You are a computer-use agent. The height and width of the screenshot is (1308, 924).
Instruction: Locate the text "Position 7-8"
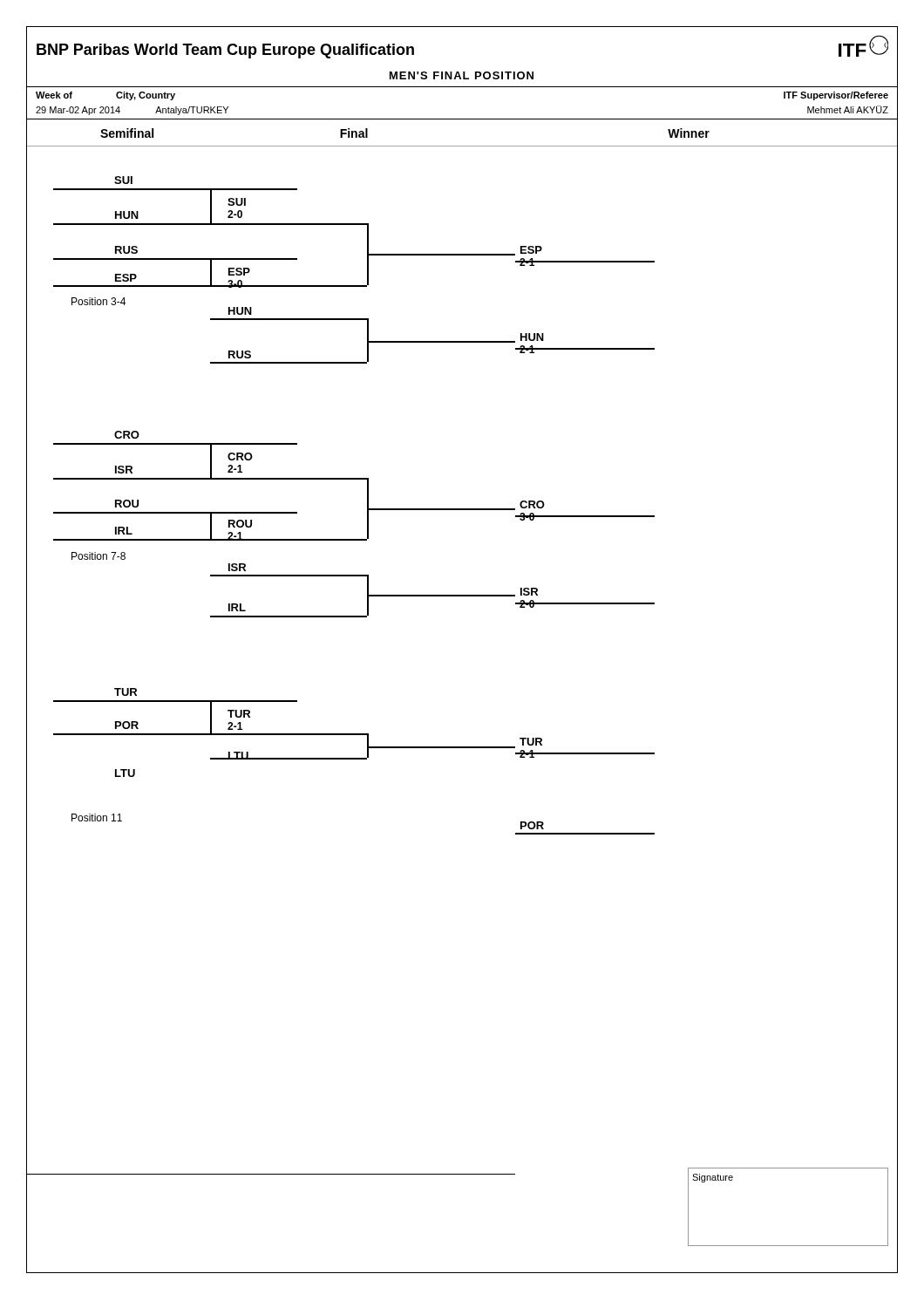coord(98,556)
